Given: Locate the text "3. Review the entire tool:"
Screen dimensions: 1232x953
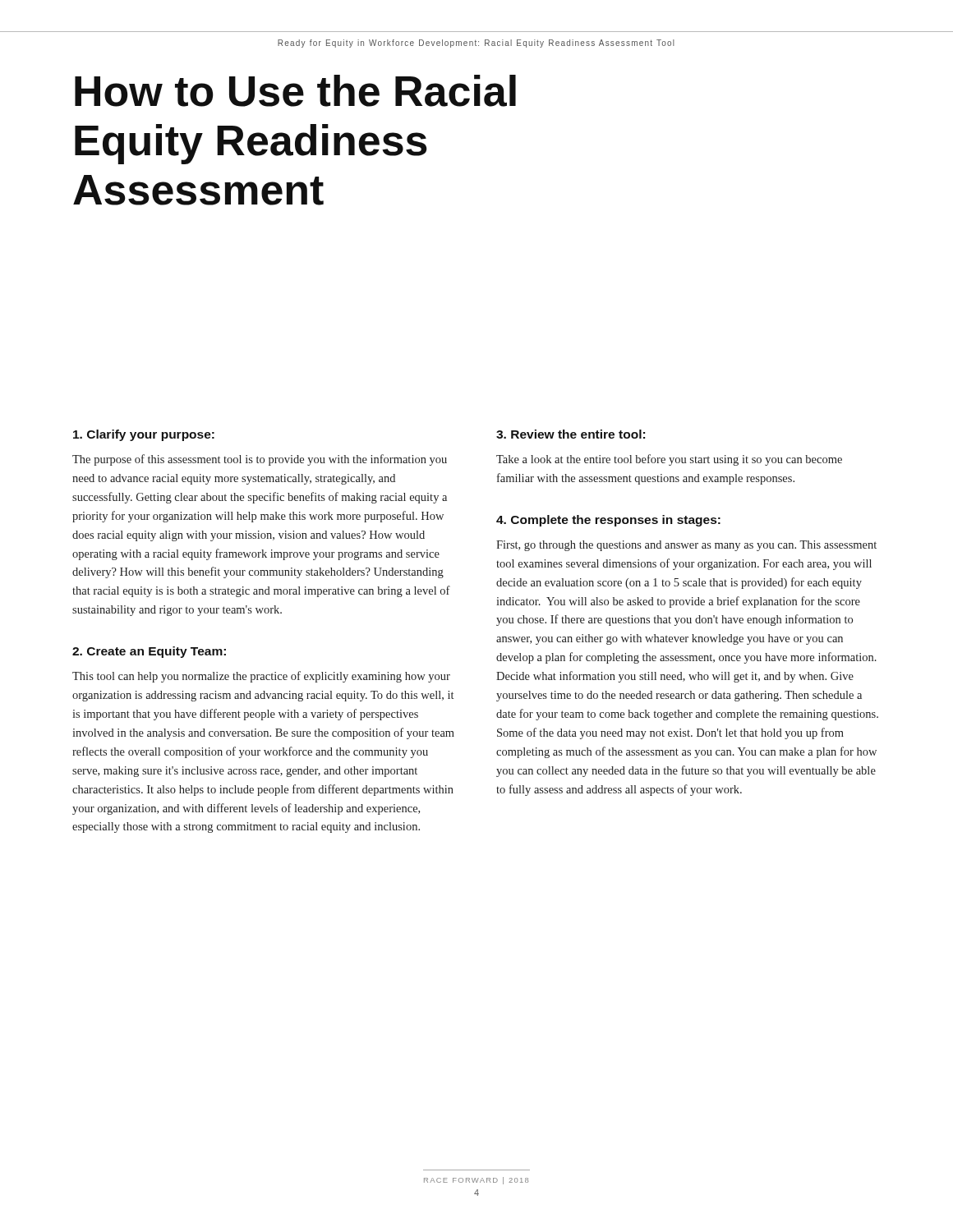Looking at the screenshot, I should [x=571, y=434].
